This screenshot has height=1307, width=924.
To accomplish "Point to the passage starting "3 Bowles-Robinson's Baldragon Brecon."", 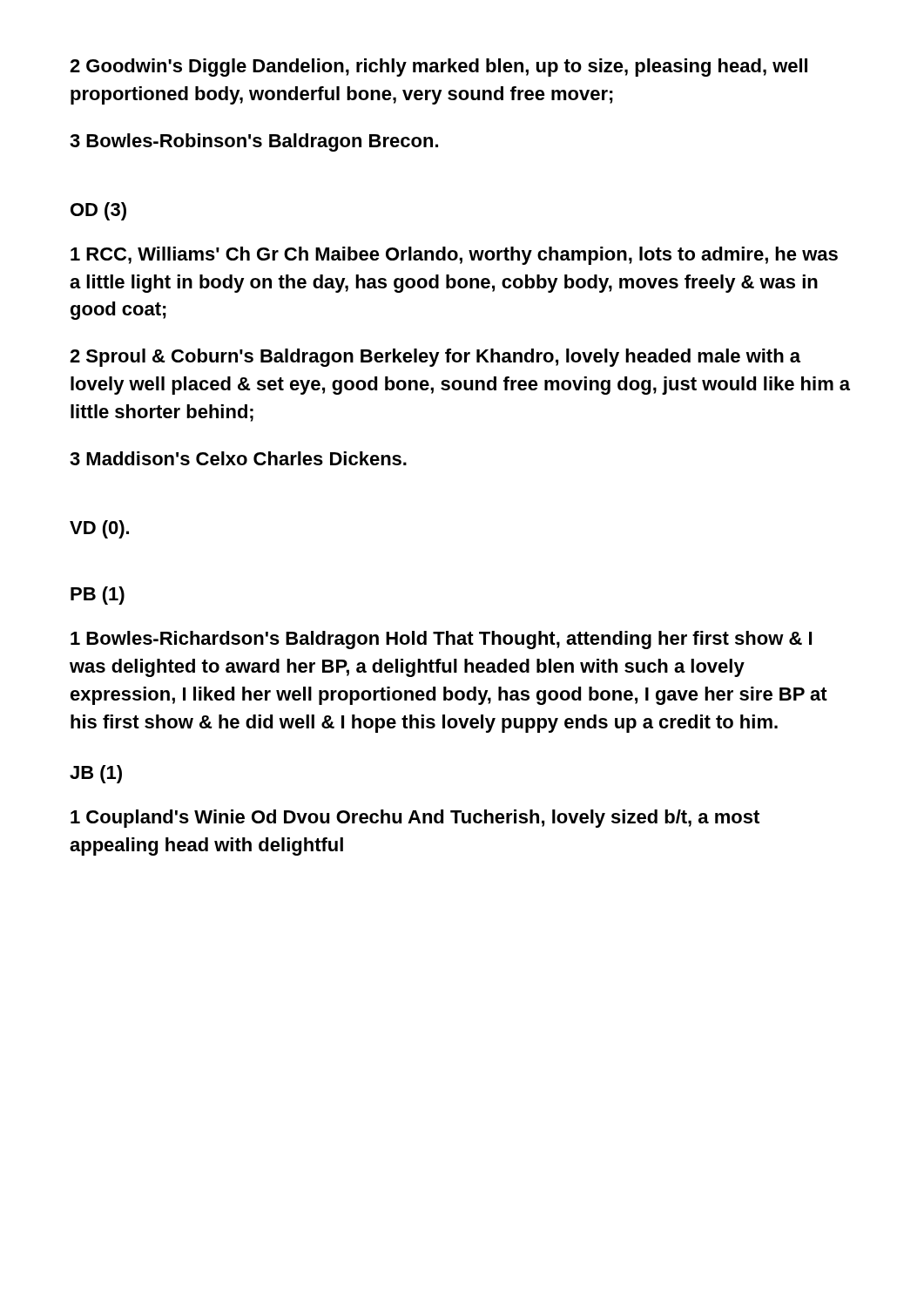I will tap(255, 141).
